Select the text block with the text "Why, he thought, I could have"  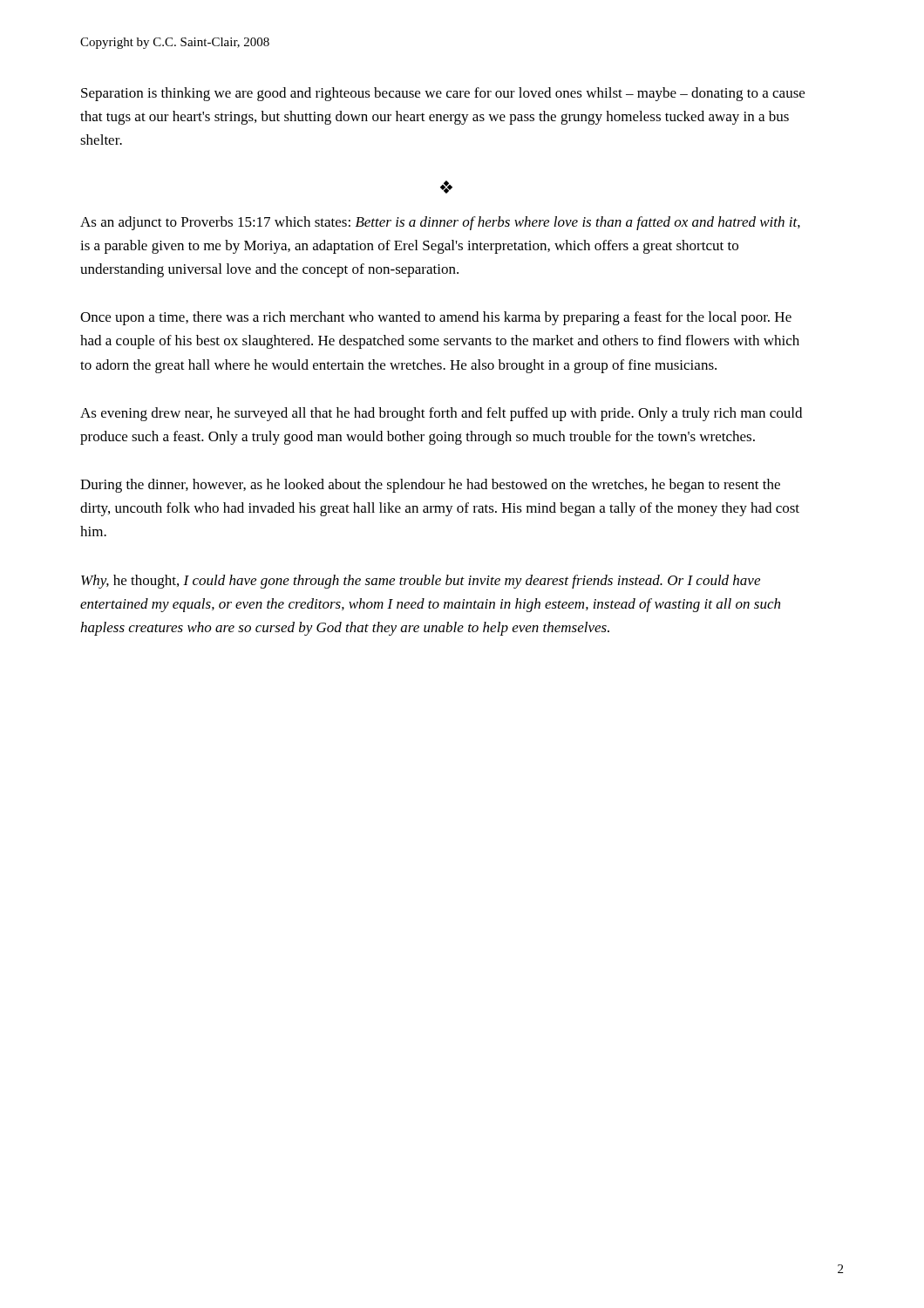click(431, 604)
